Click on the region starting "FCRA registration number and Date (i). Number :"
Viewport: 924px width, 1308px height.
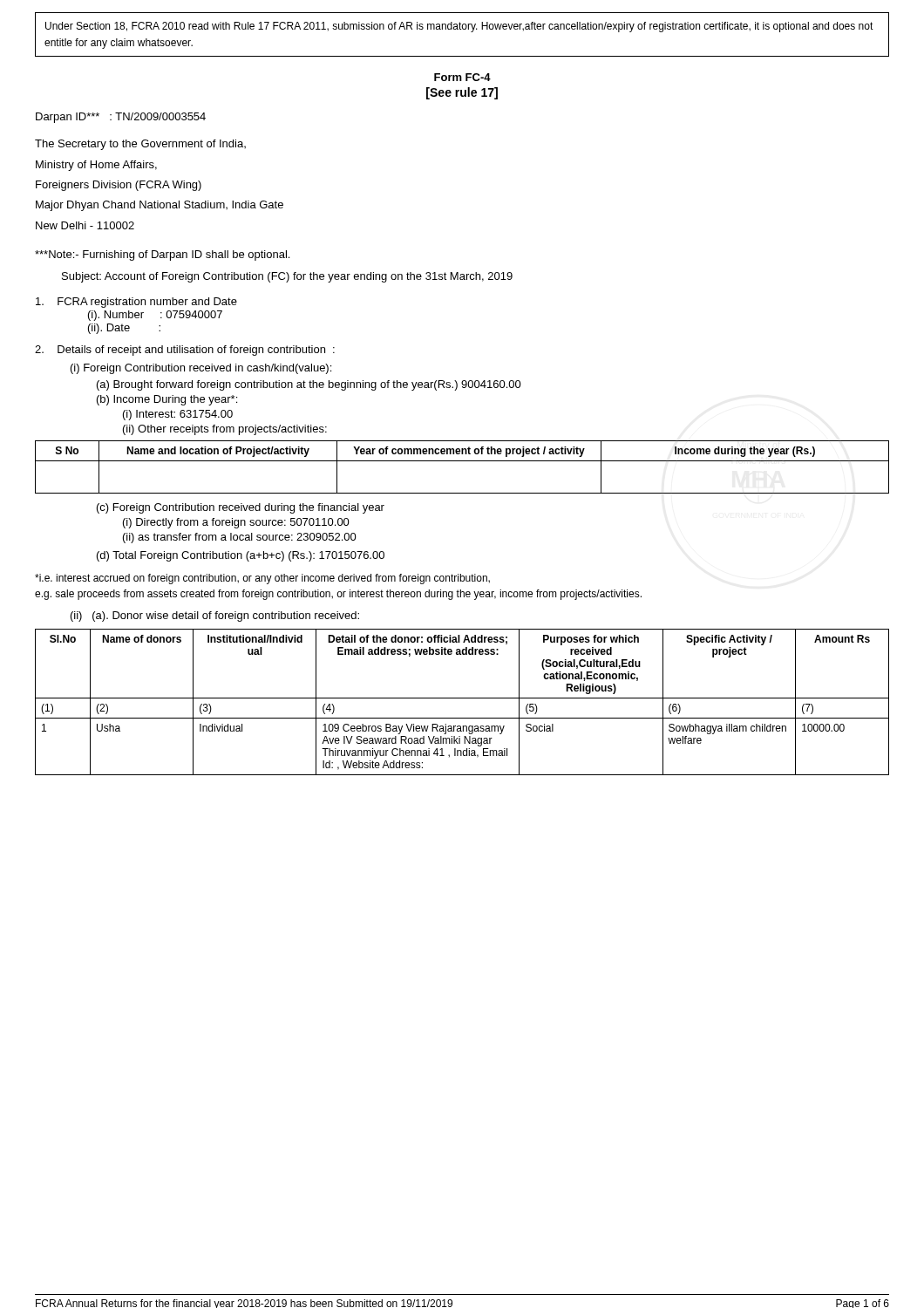point(136,314)
